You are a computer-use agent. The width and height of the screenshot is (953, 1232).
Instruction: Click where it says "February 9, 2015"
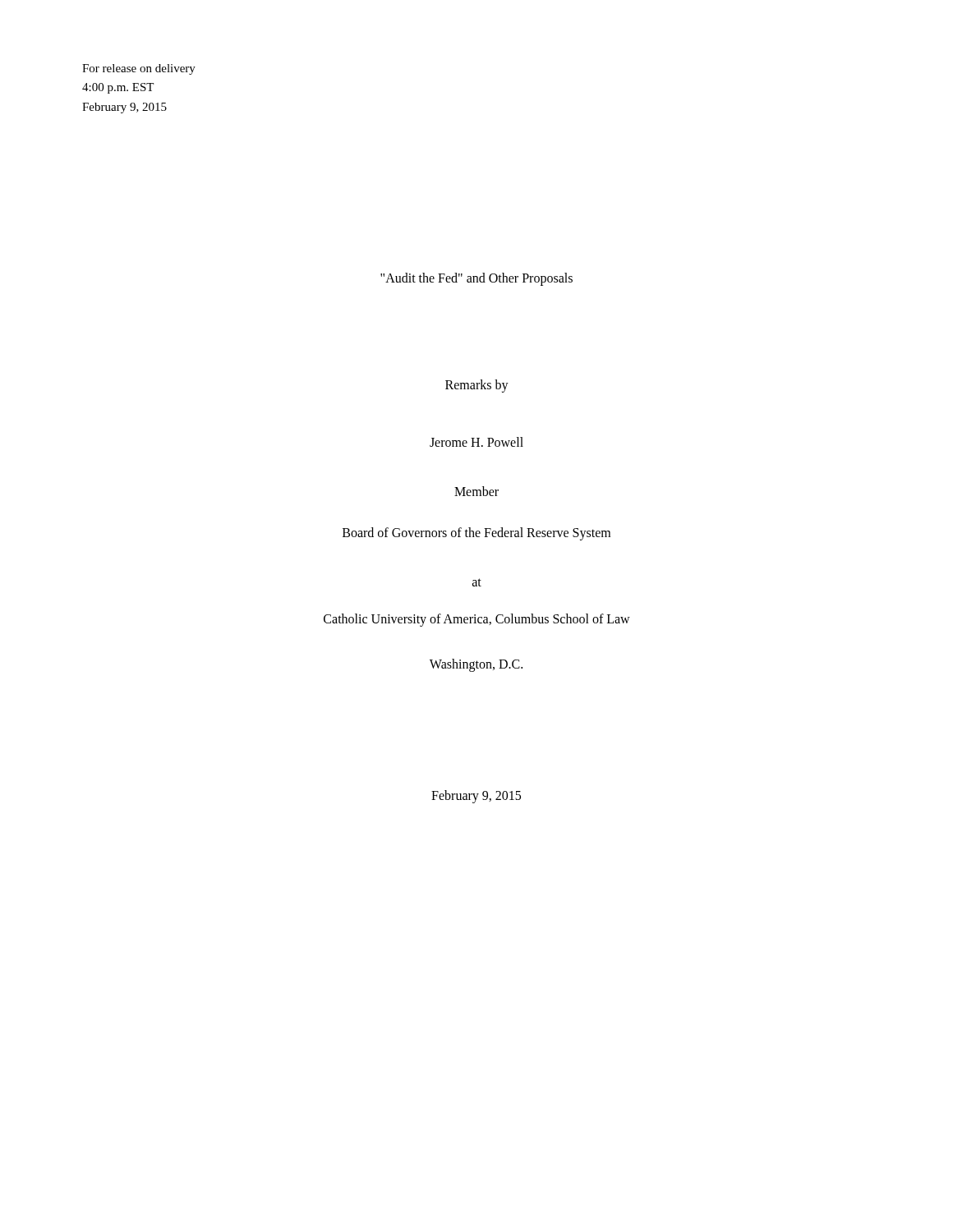[476, 795]
